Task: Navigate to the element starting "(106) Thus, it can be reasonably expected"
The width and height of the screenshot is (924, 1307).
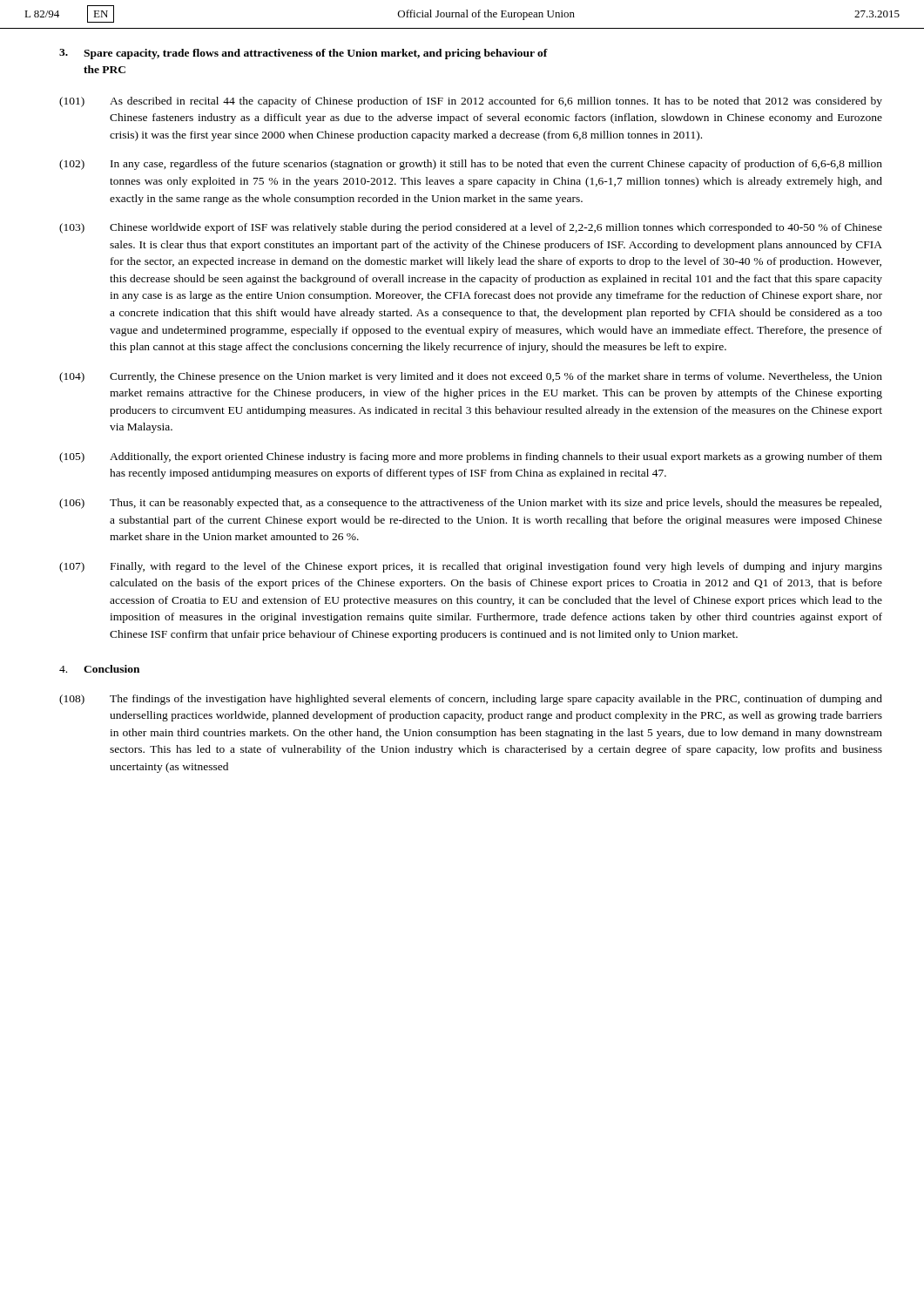Action: 471,520
